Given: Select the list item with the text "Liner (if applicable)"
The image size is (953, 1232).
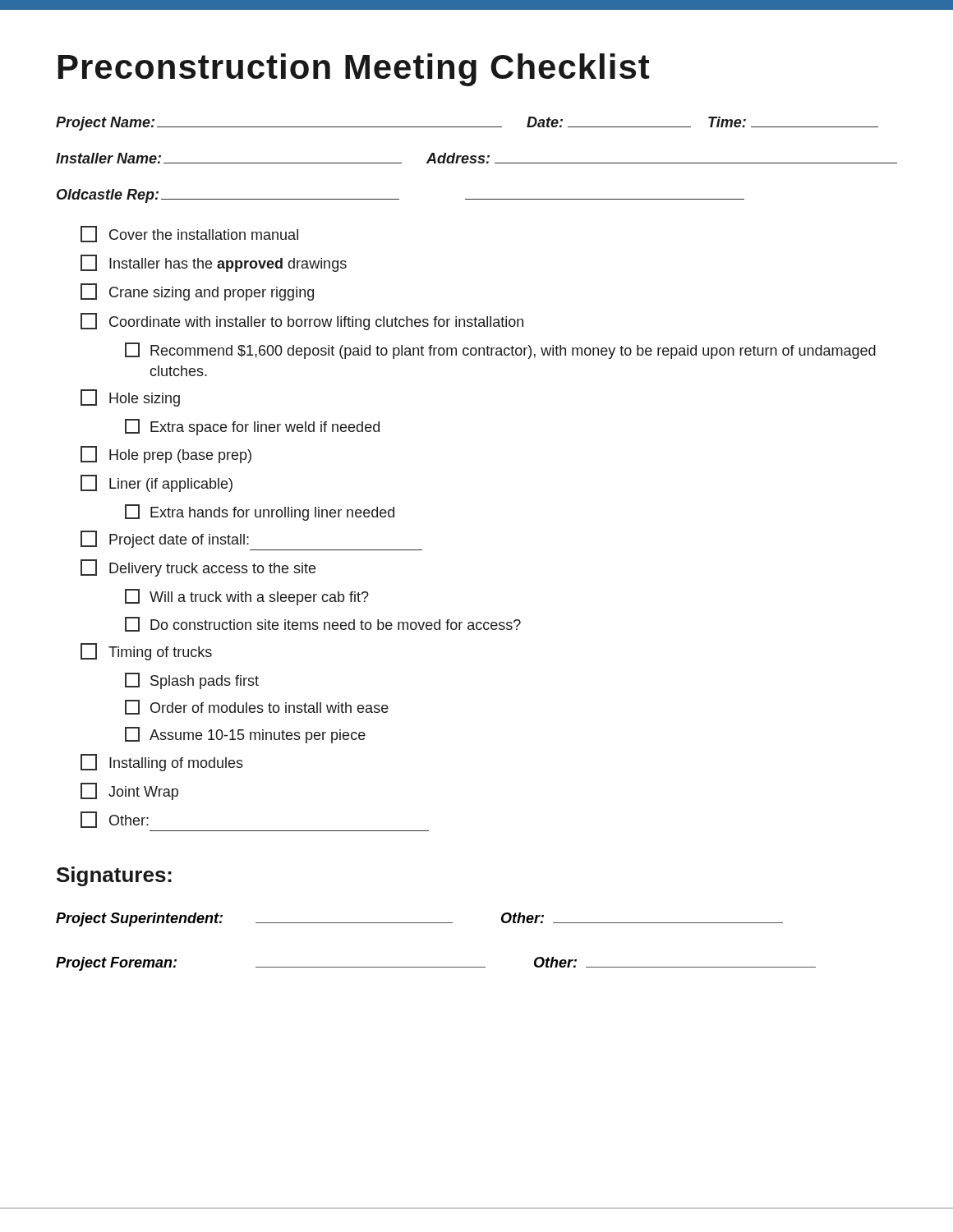Looking at the screenshot, I should (157, 483).
